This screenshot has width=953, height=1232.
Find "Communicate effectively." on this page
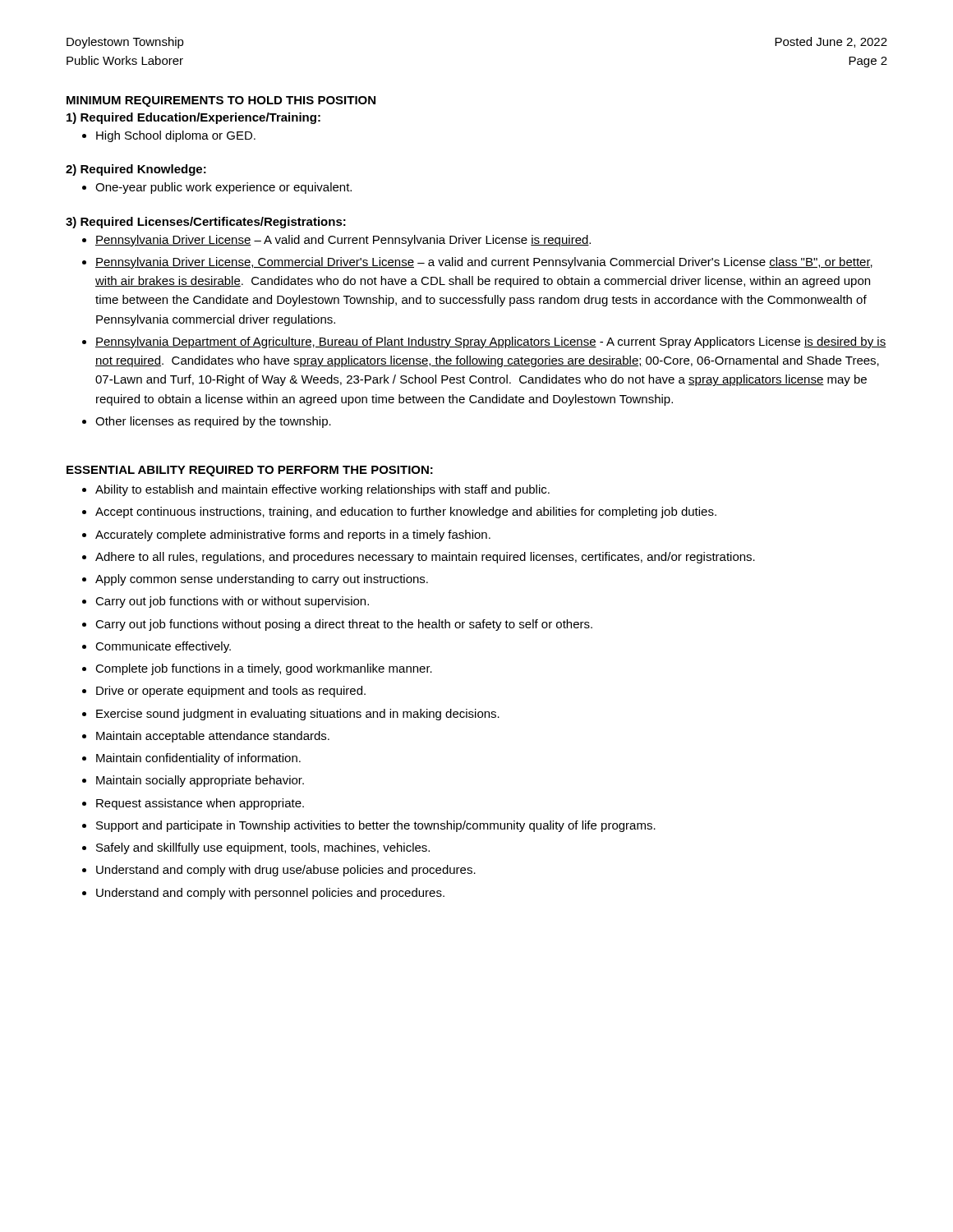[164, 646]
